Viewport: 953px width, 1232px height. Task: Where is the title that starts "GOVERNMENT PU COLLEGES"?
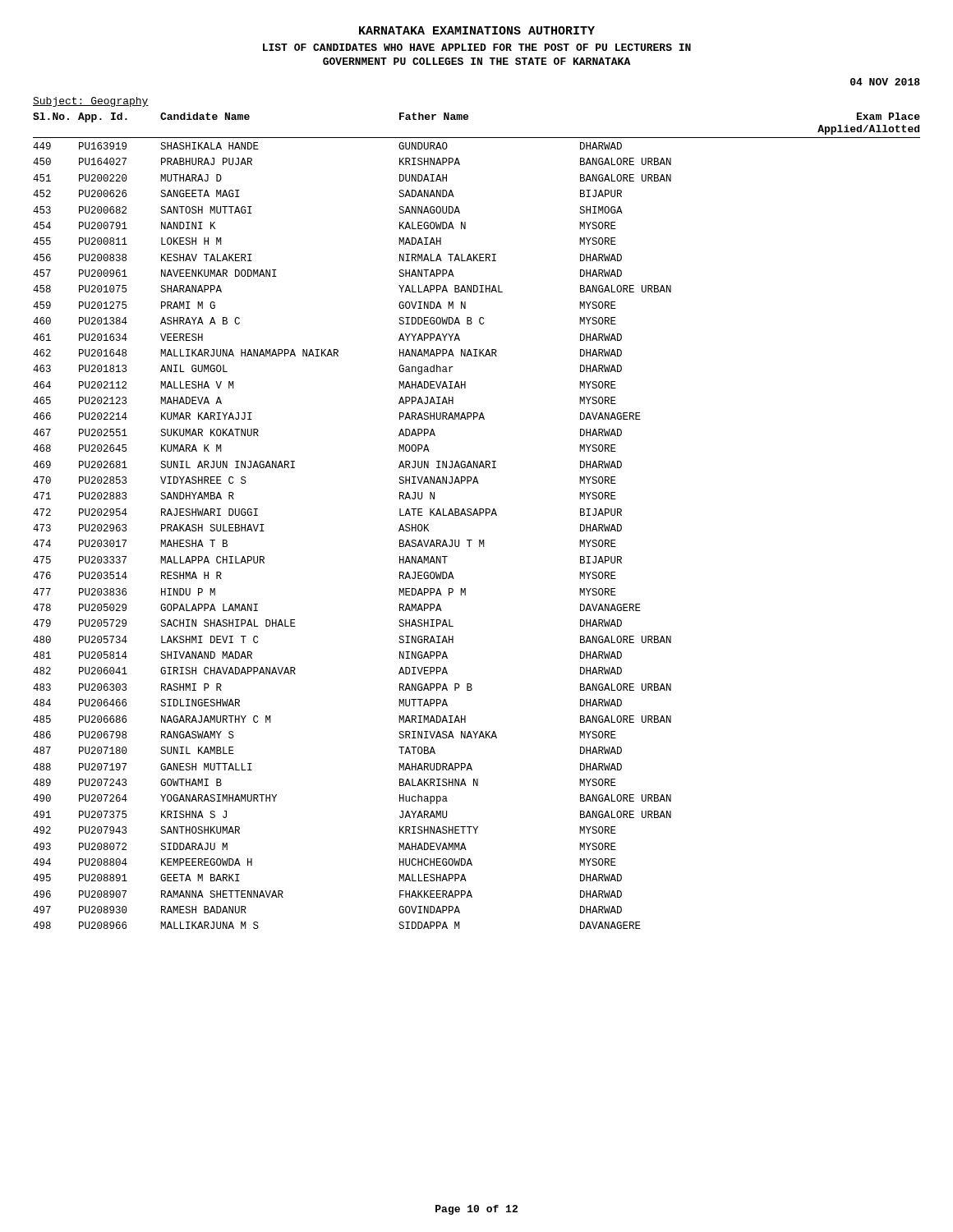(476, 62)
